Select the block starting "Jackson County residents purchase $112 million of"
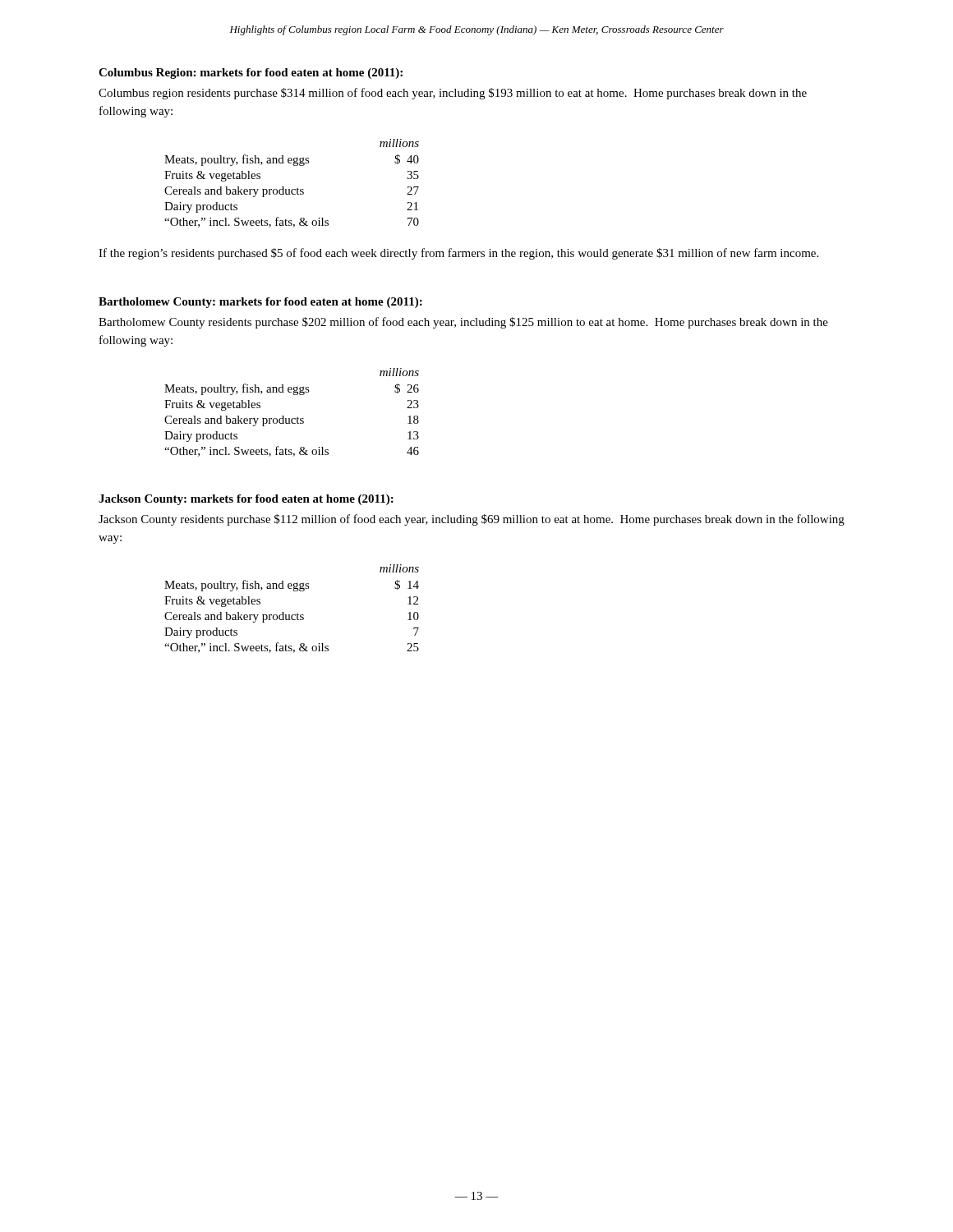Viewport: 953px width, 1232px height. coord(471,528)
